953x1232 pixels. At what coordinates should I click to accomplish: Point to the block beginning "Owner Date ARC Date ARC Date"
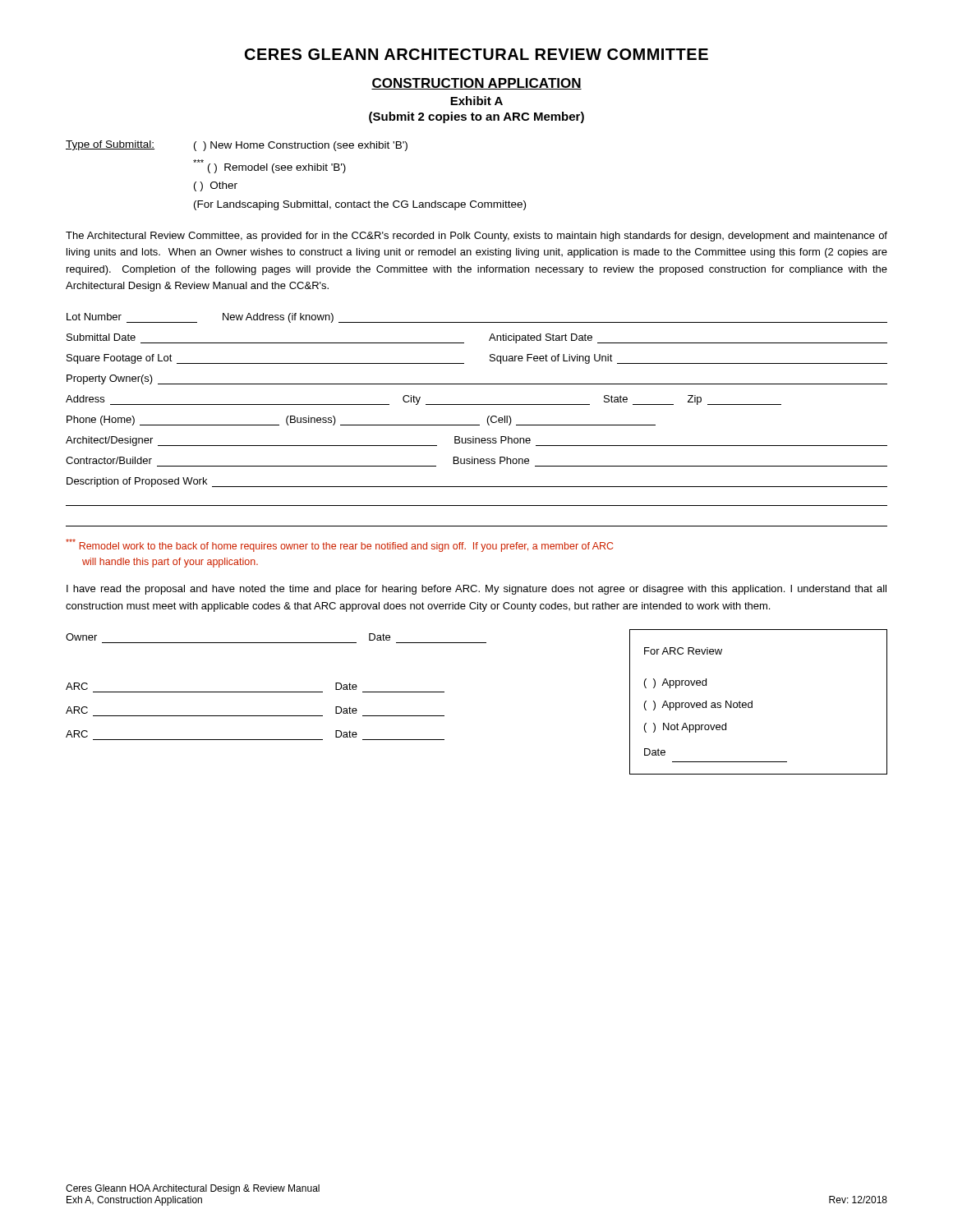476,702
